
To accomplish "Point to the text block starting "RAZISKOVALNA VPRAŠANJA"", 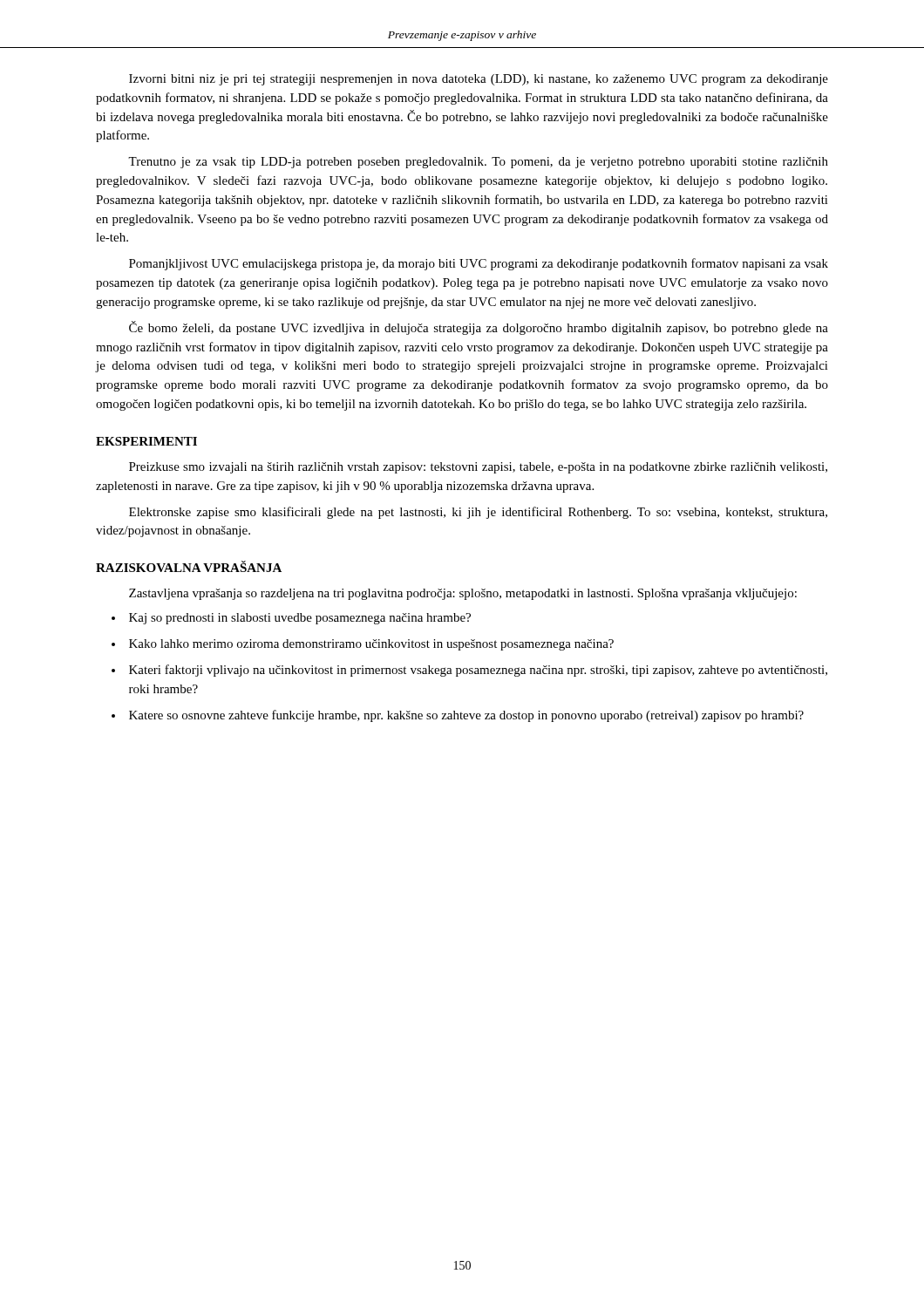I will (x=189, y=566).
